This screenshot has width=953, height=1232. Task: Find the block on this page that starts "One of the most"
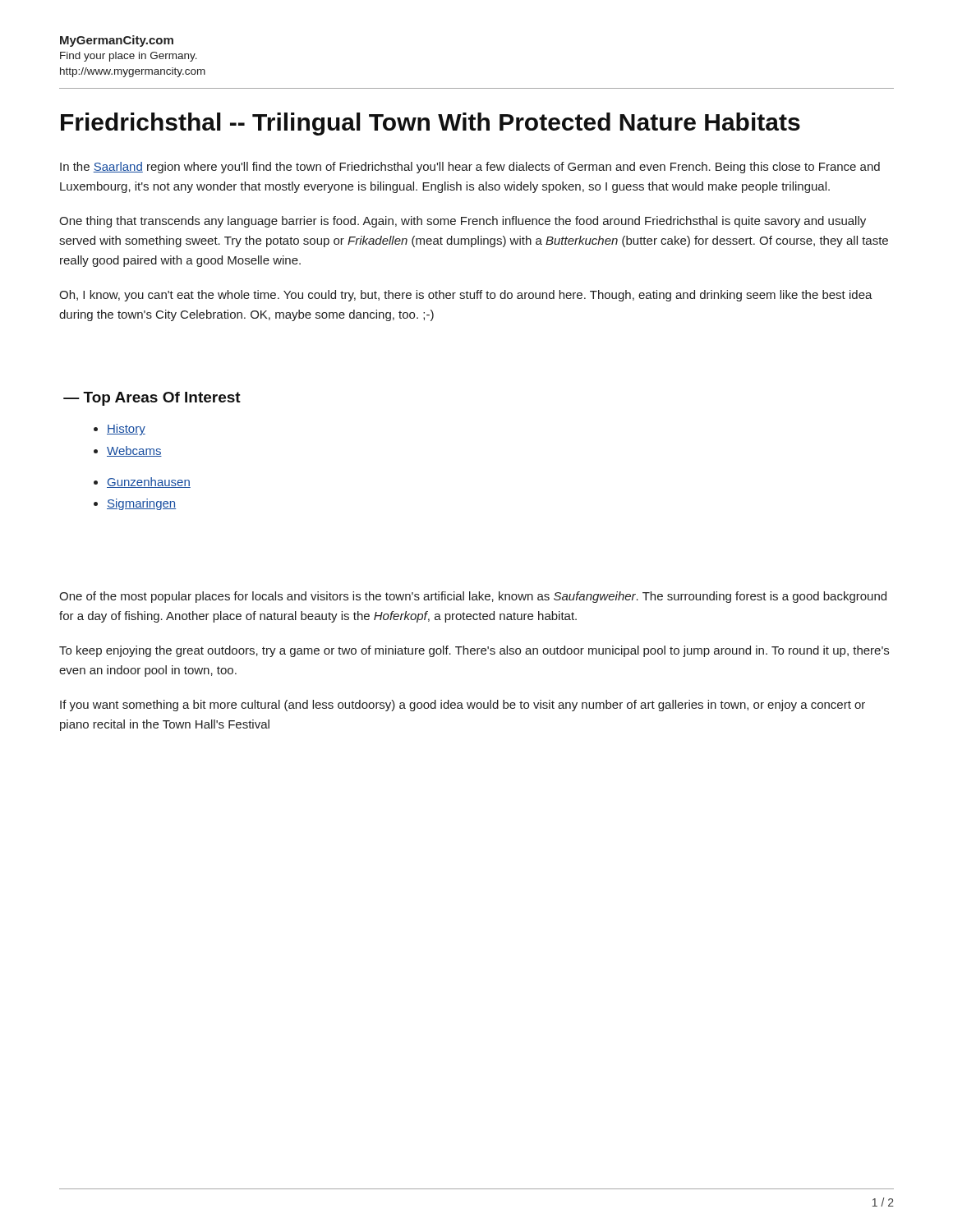tap(473, 606)
